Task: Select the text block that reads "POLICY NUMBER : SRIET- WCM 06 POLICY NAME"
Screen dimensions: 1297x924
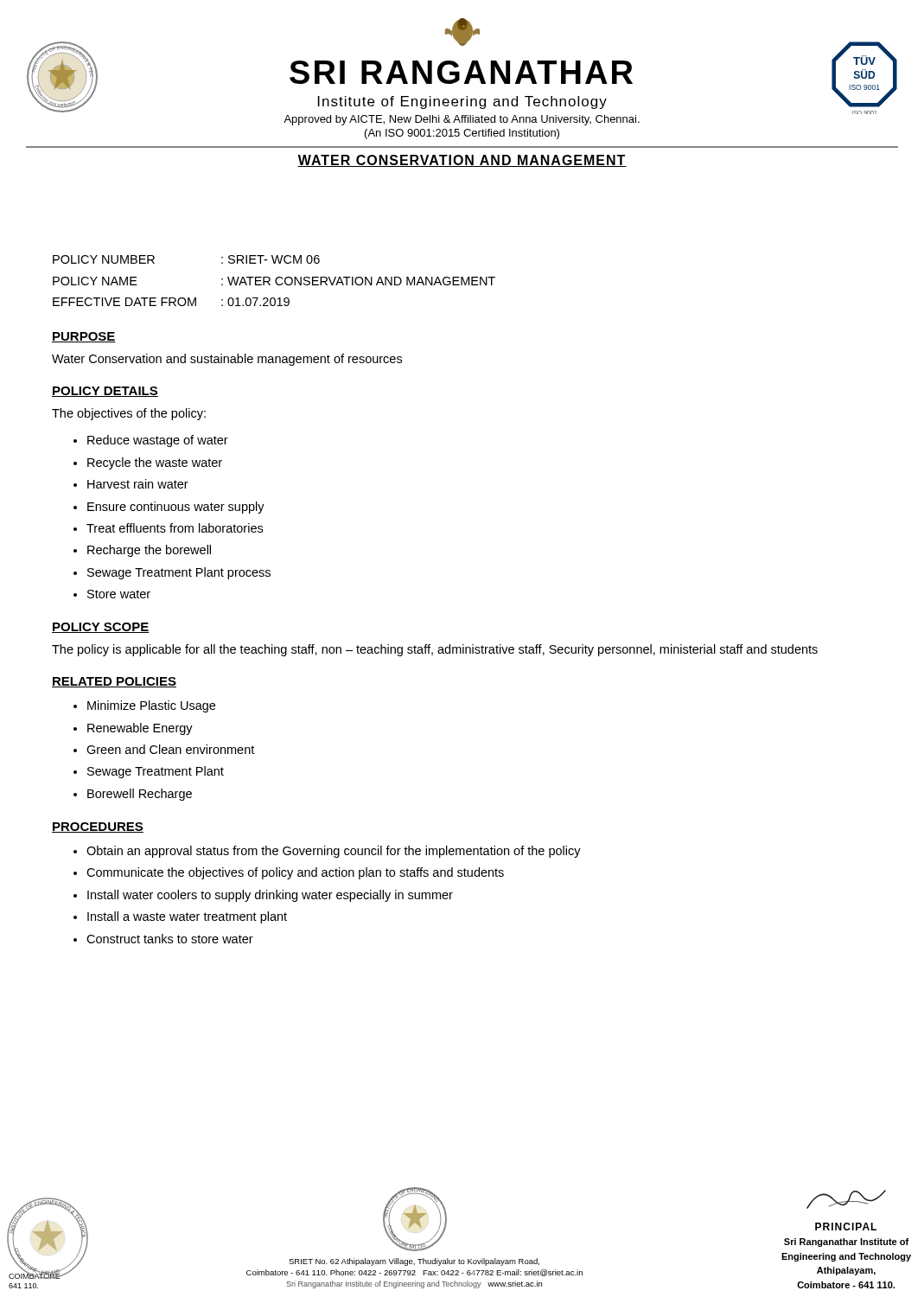Action: [462, 281]
